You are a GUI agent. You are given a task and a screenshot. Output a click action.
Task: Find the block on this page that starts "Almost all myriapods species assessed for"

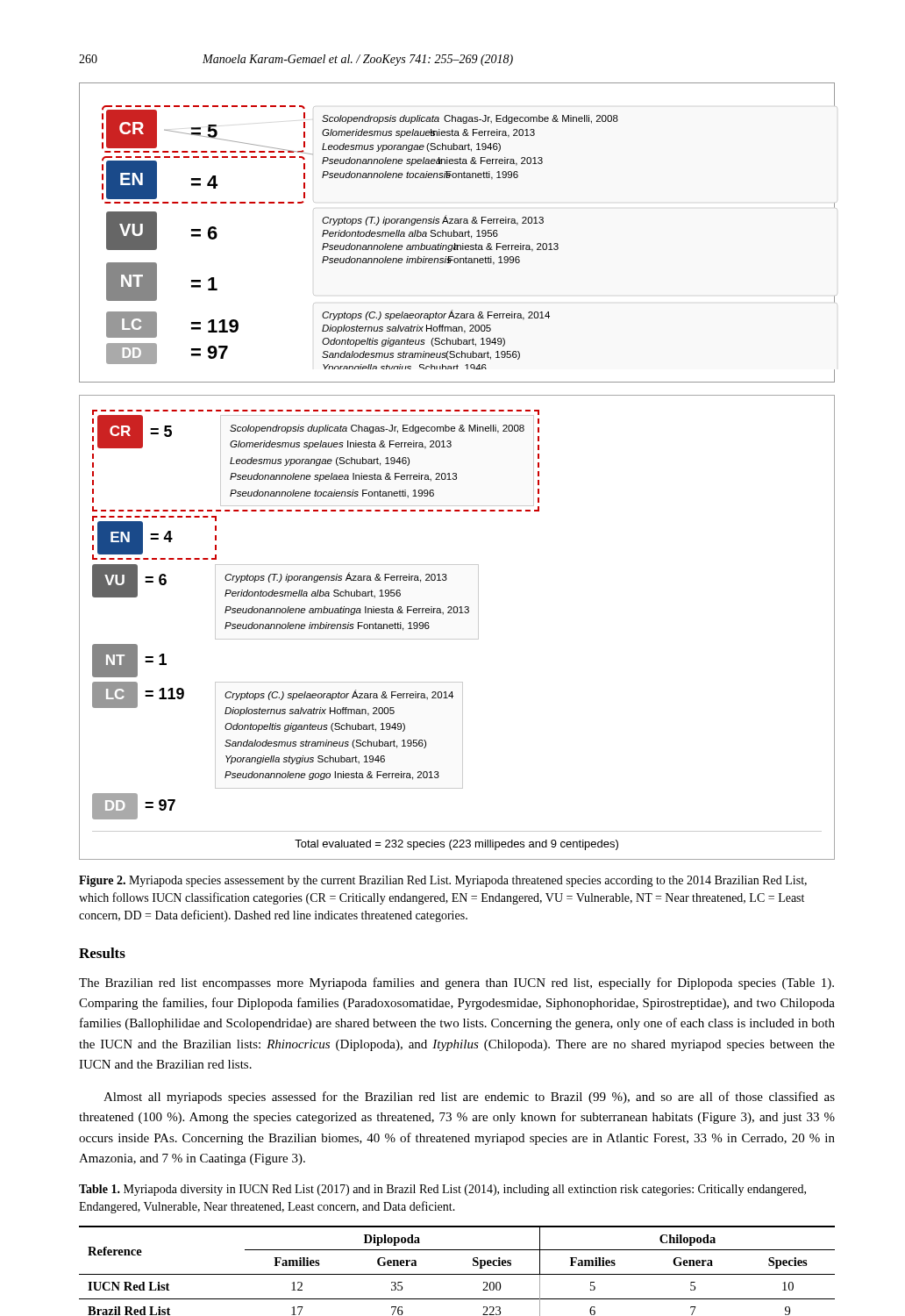(457, 1127)
